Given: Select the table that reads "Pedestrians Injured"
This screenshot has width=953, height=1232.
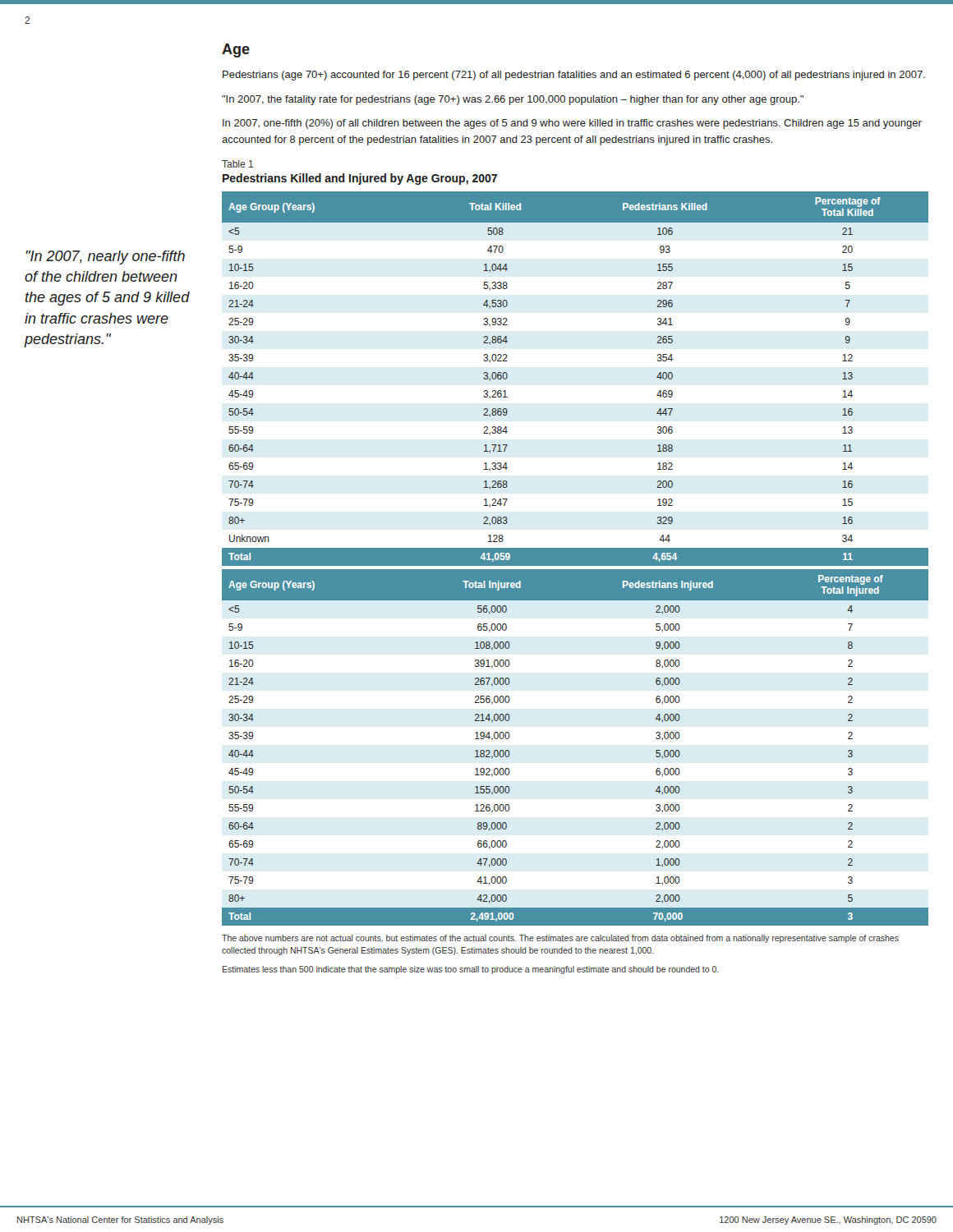Looking at the screenshot, I should click(575, 747).
